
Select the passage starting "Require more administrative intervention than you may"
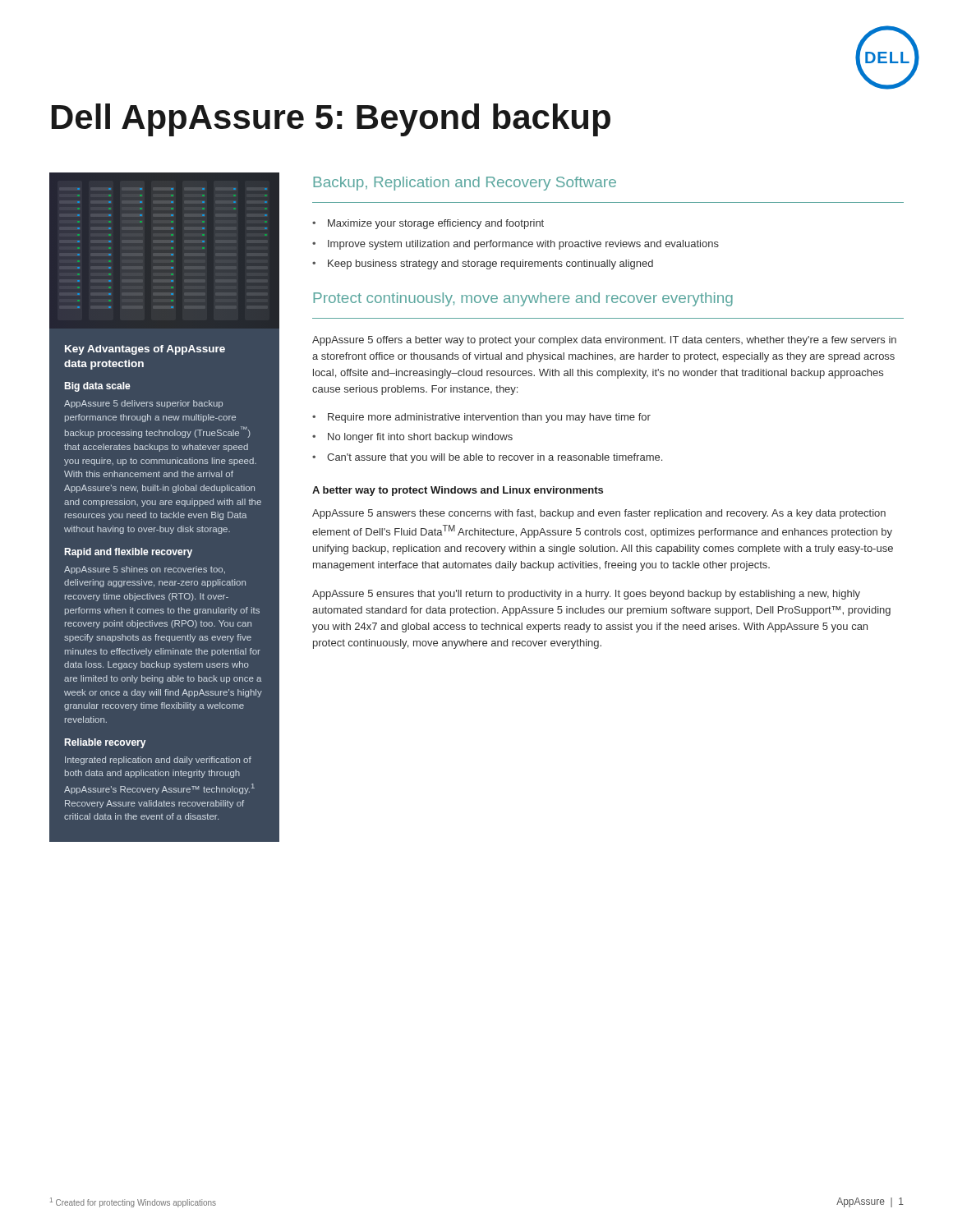point(489,417)
